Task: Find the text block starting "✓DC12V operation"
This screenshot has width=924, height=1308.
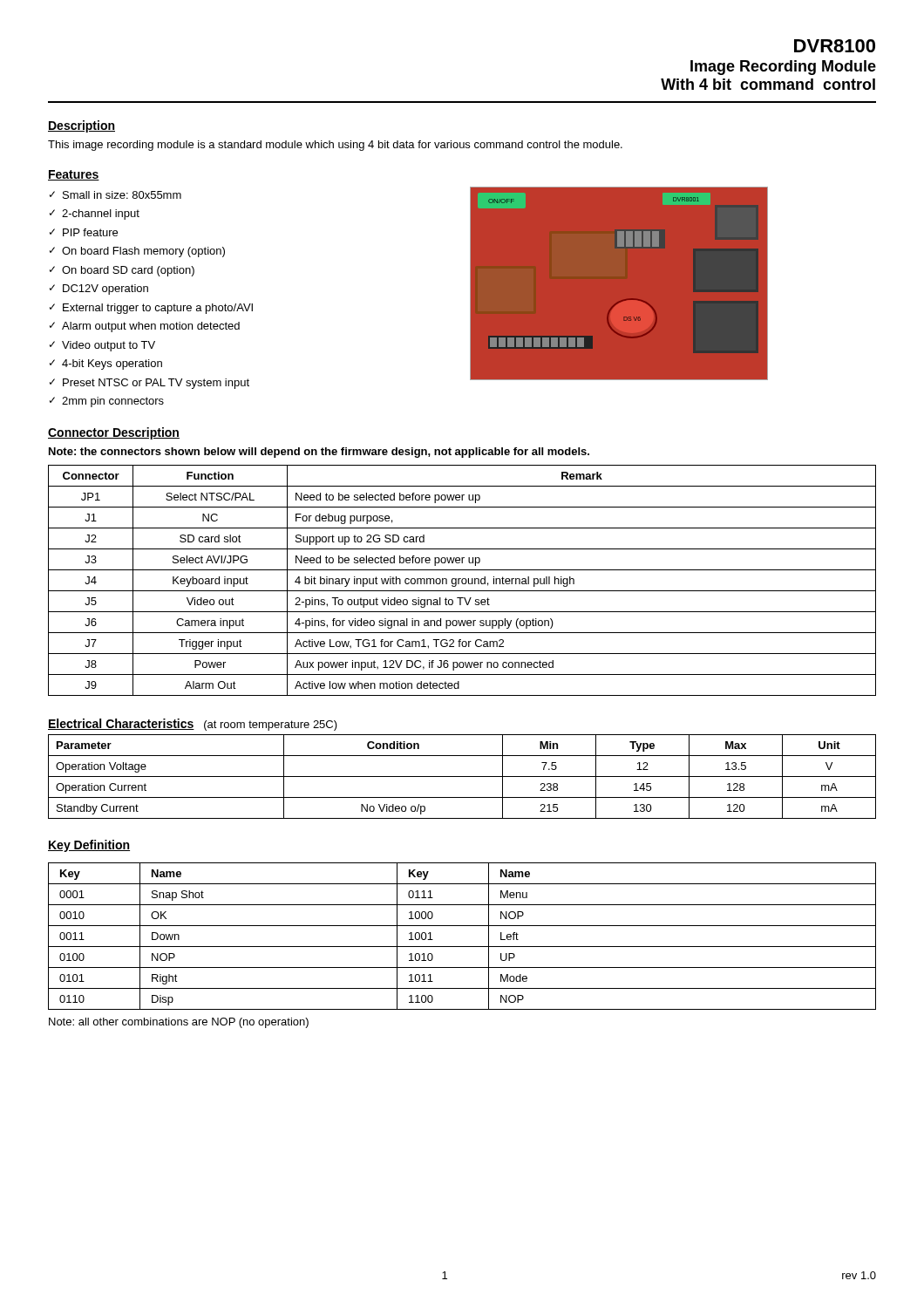Action: pyautogui.click(x=98, y=288)
